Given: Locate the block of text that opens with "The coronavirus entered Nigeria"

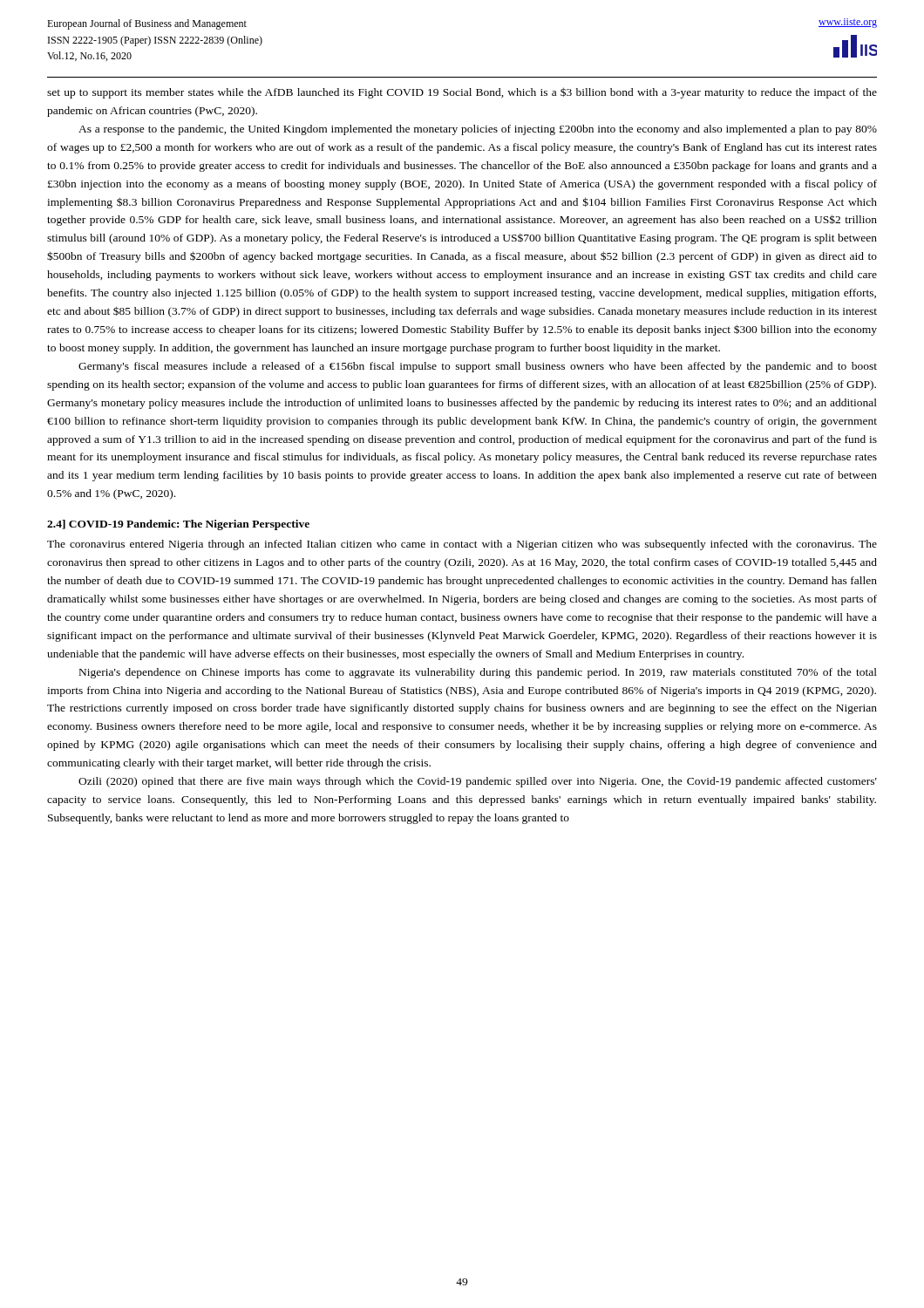Looking at the screenshot, I should (462, 599).
